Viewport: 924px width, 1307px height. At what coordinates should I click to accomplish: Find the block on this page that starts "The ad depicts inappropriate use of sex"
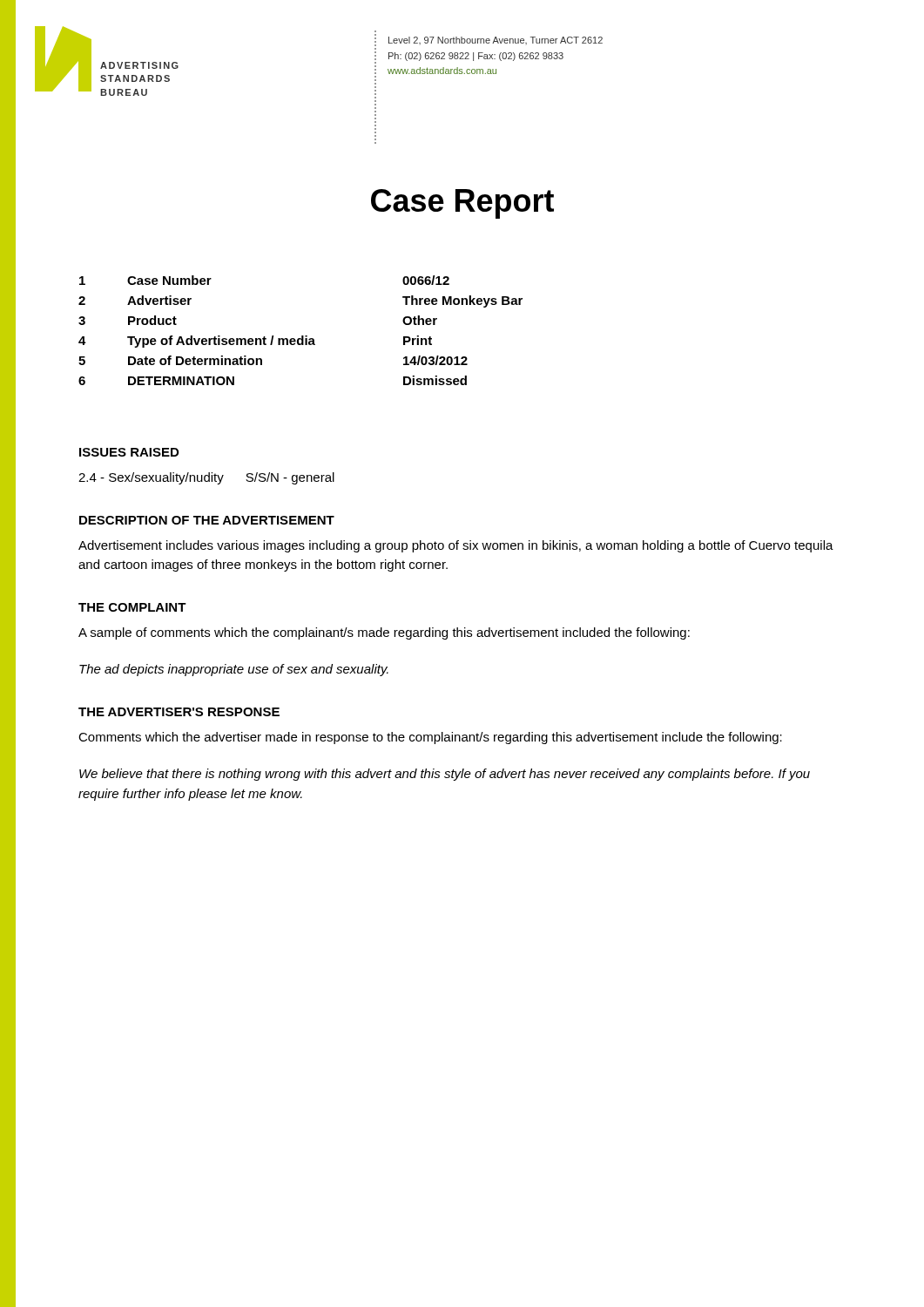pyautogui.click(x=234, y=669)
